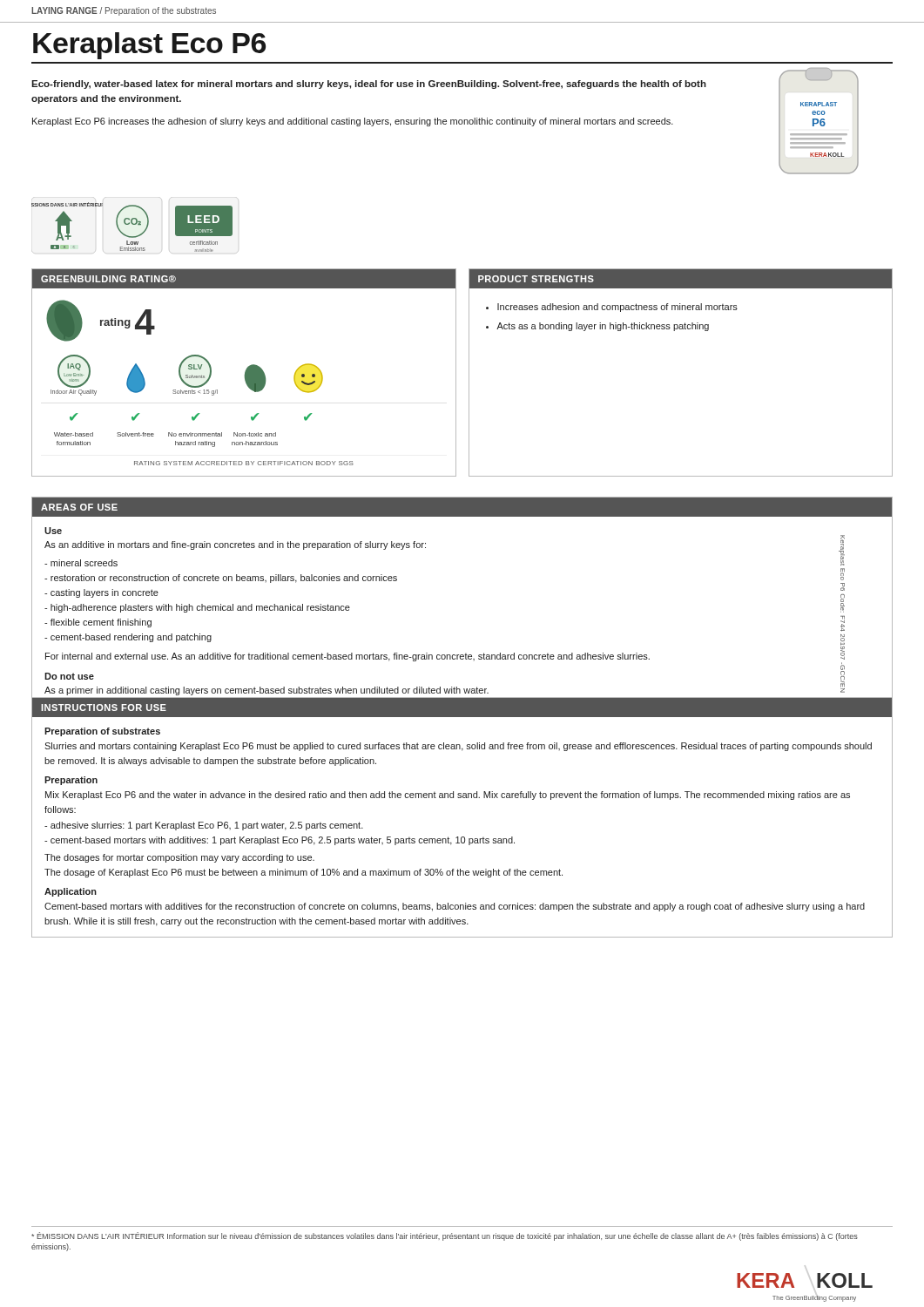924x1307 pixels.
Task: Click on the list item with the text "flexible cement finishing"
Action: point(98,622)
